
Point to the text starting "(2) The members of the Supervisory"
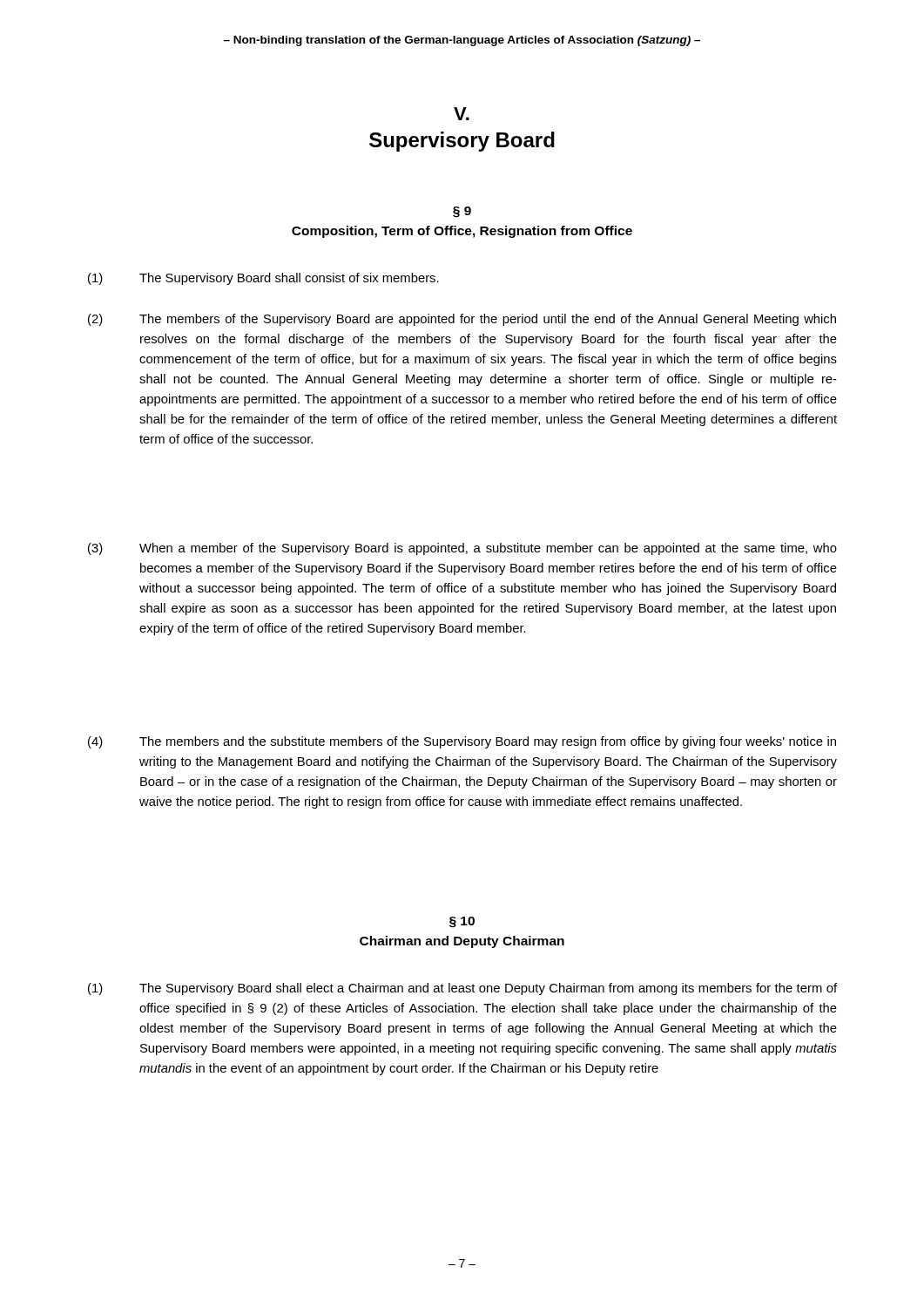pos(462,379)
